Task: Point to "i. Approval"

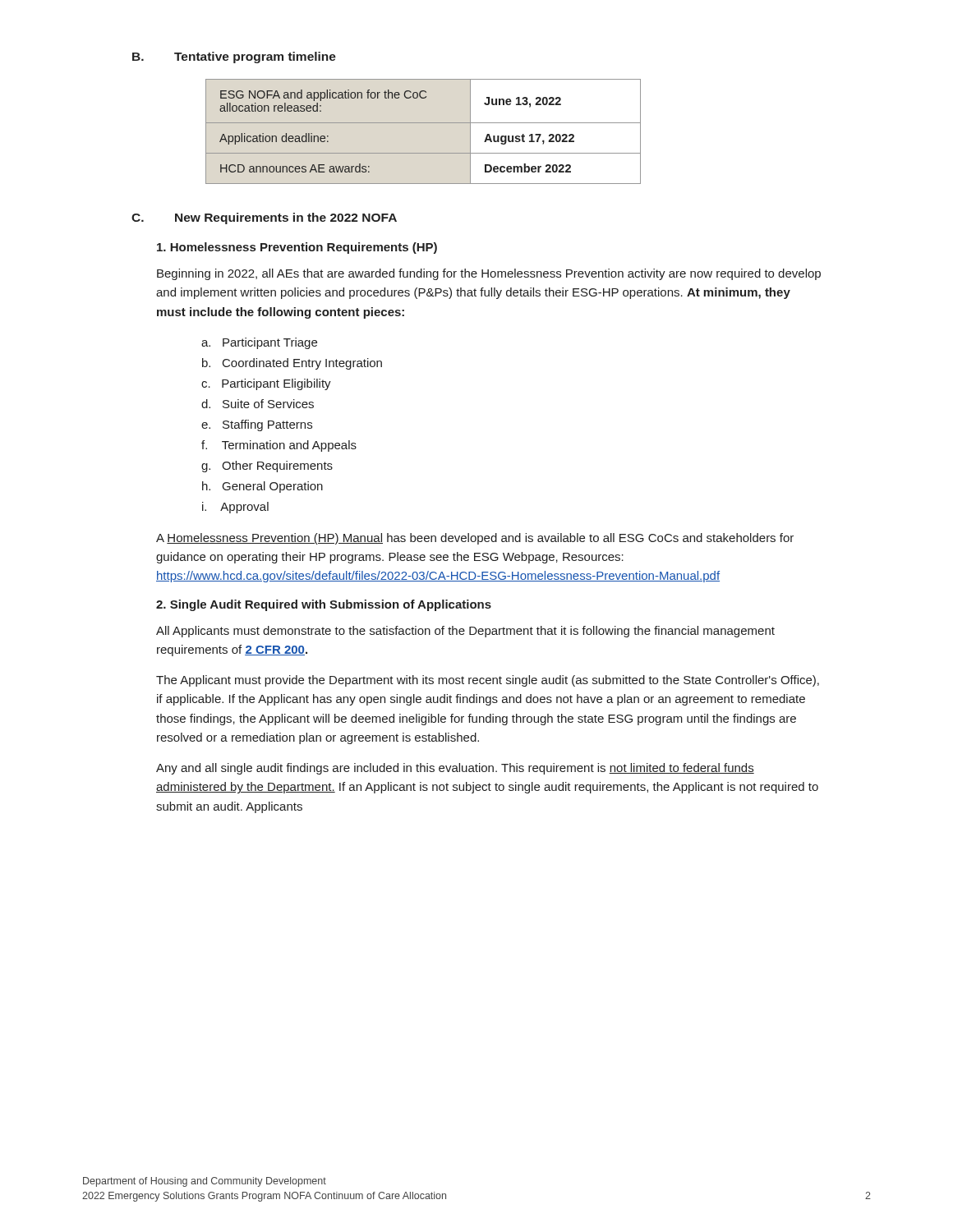Action: click(x=235, y=506)
